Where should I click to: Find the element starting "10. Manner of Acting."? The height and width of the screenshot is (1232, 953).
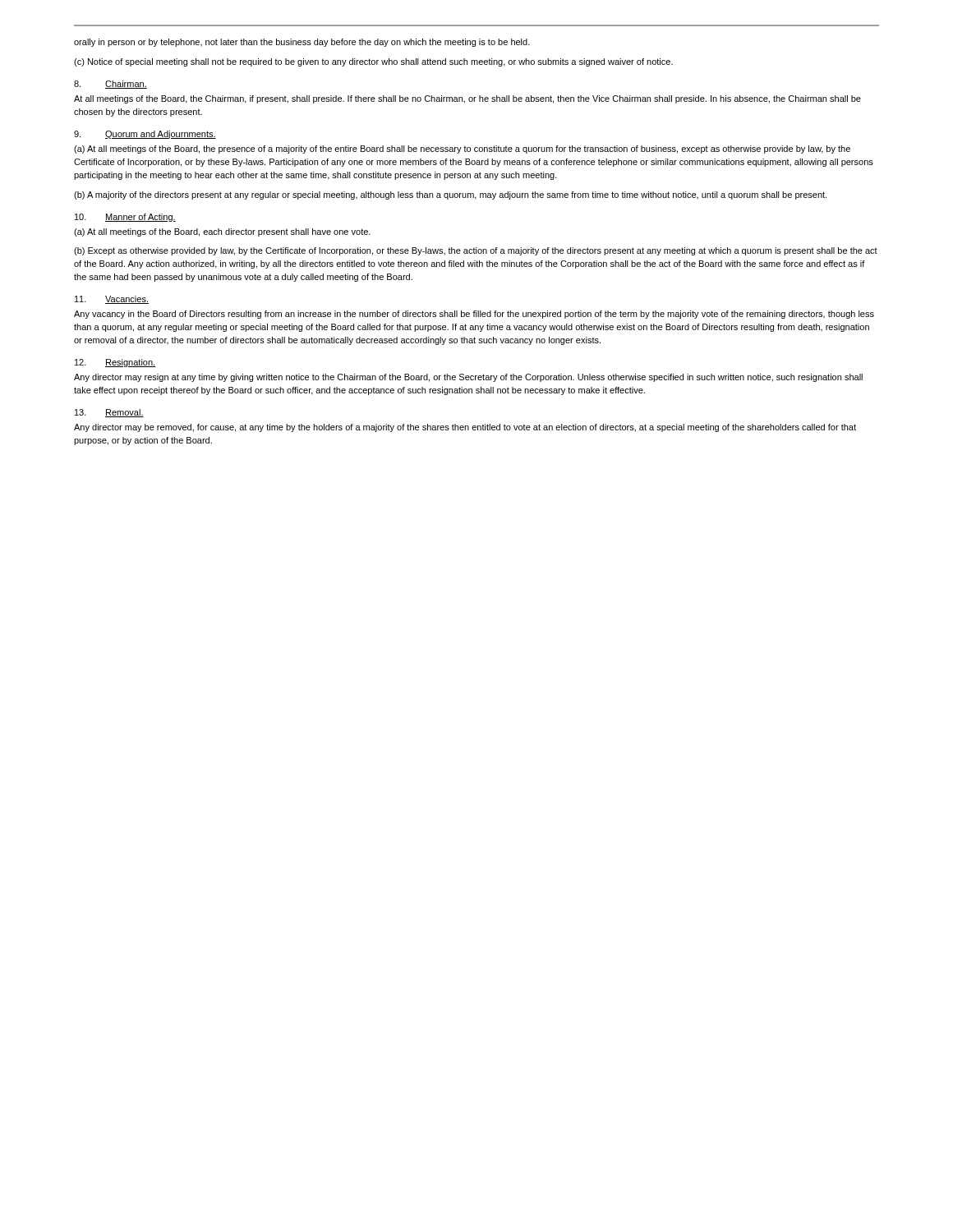click(x=125, y=216)
